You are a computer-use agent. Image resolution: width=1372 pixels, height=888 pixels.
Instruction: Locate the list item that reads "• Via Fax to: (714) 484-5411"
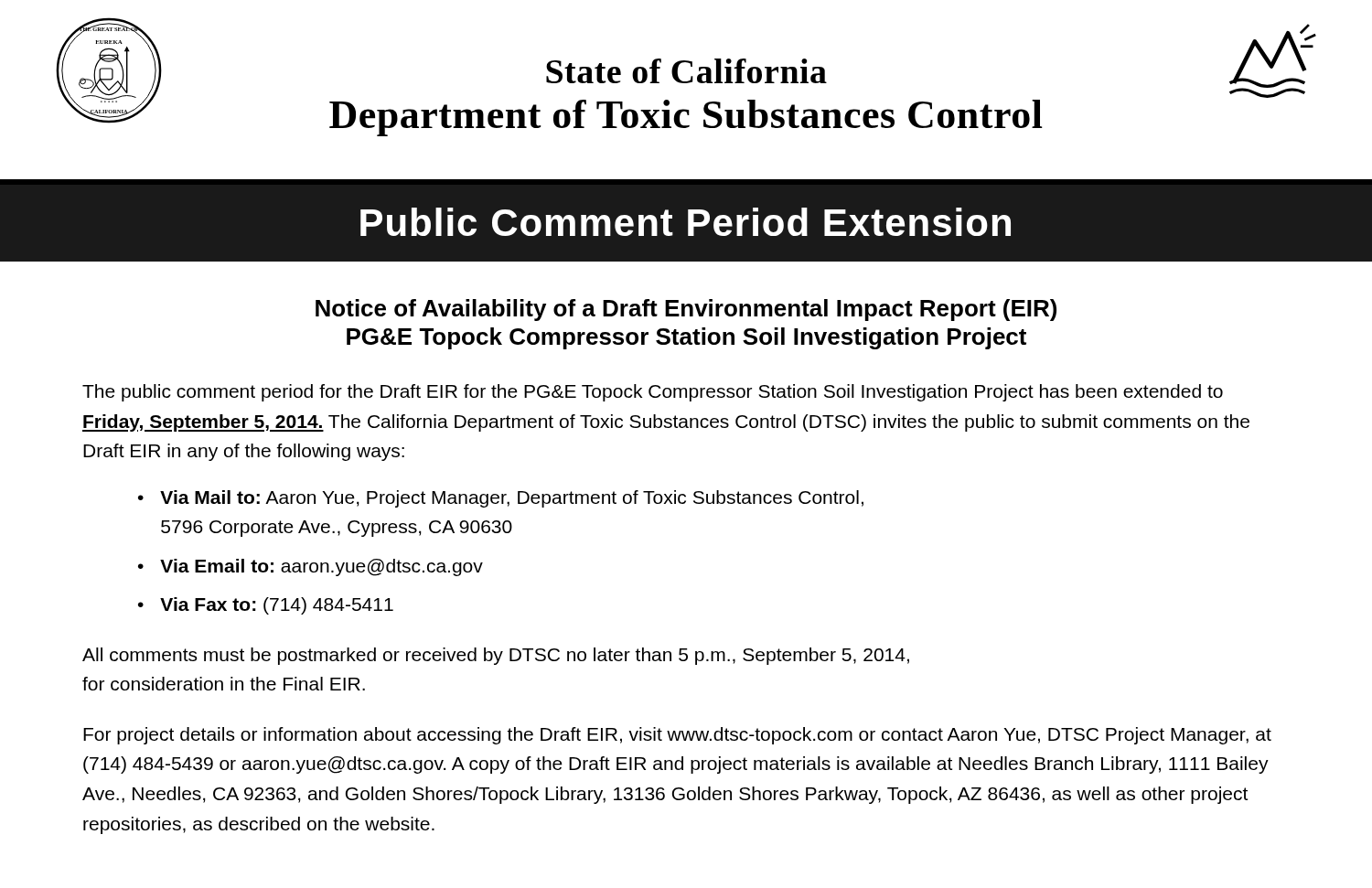(266, 605)
